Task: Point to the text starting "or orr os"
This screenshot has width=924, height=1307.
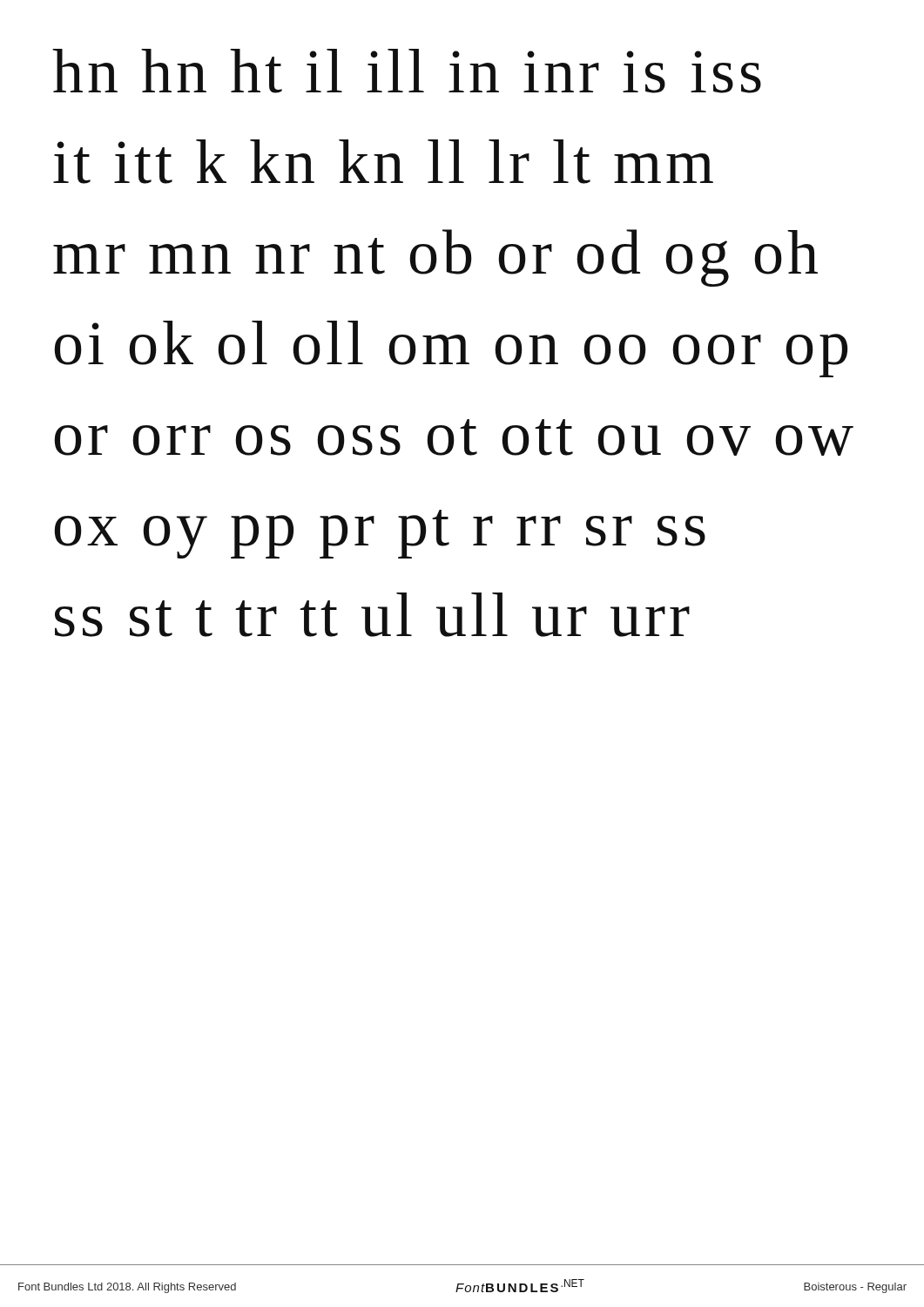Action: tap(455, 434)
